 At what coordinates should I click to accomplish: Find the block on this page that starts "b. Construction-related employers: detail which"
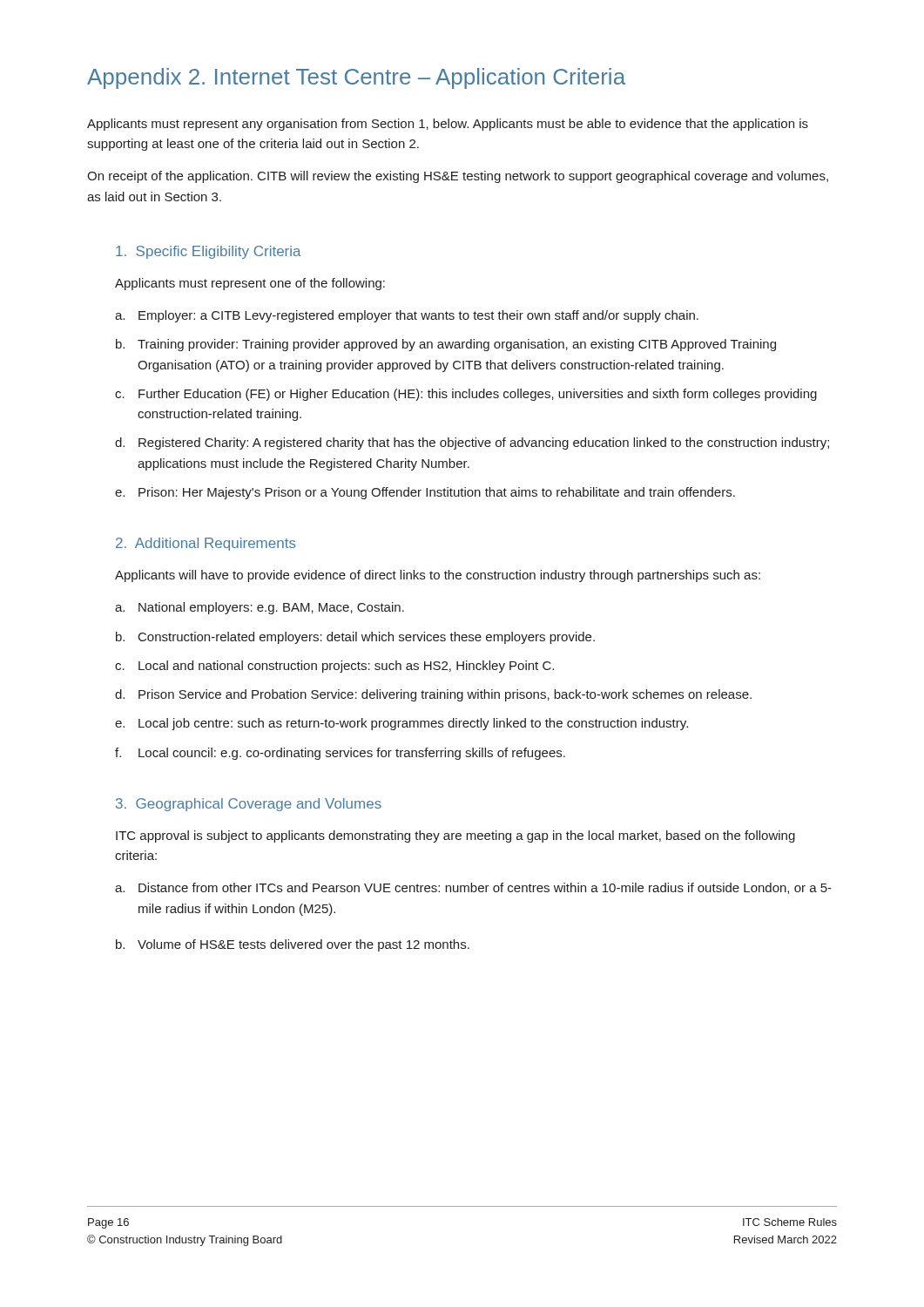(476, 636)
